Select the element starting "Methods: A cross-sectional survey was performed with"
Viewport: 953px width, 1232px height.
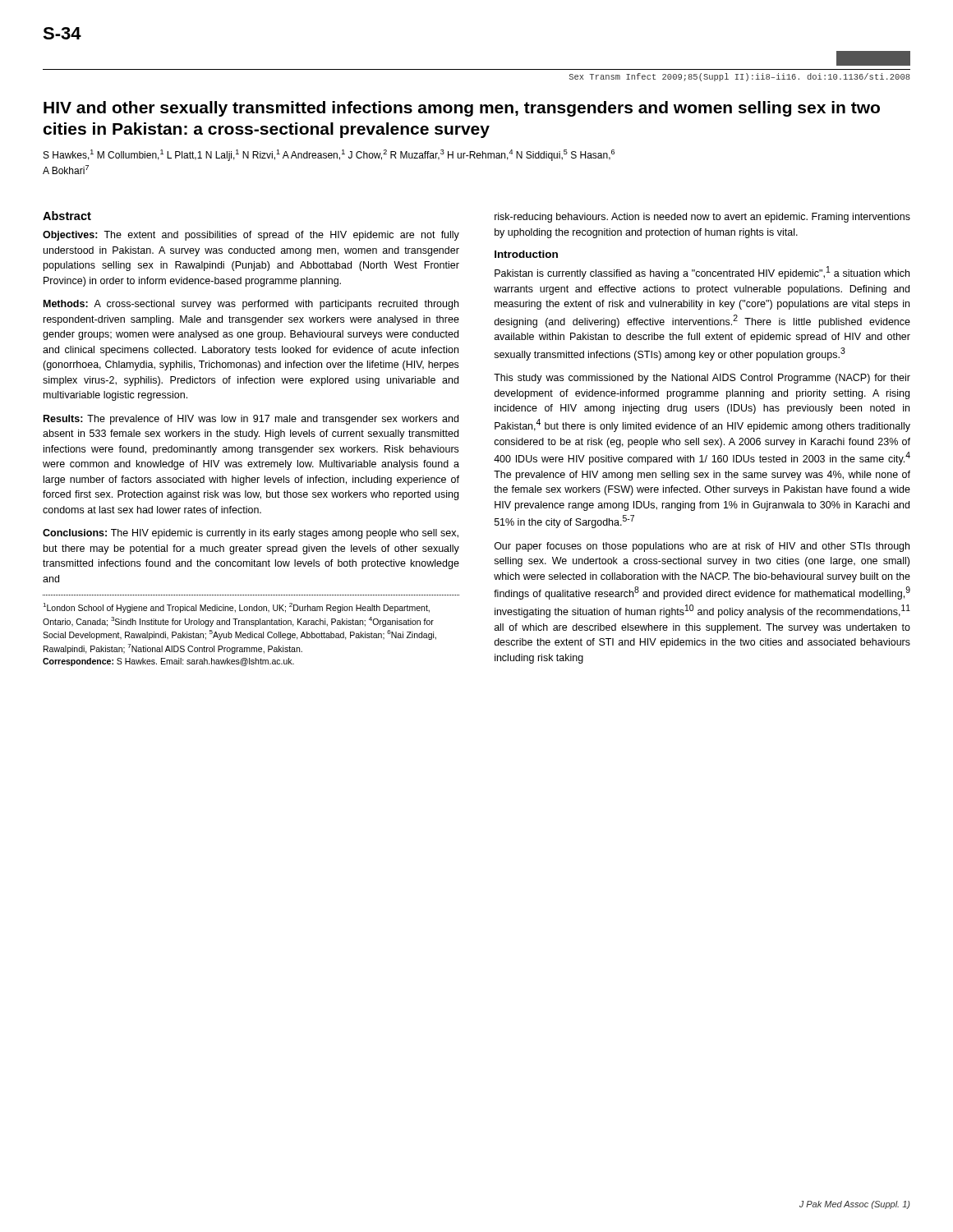point(251,349)
